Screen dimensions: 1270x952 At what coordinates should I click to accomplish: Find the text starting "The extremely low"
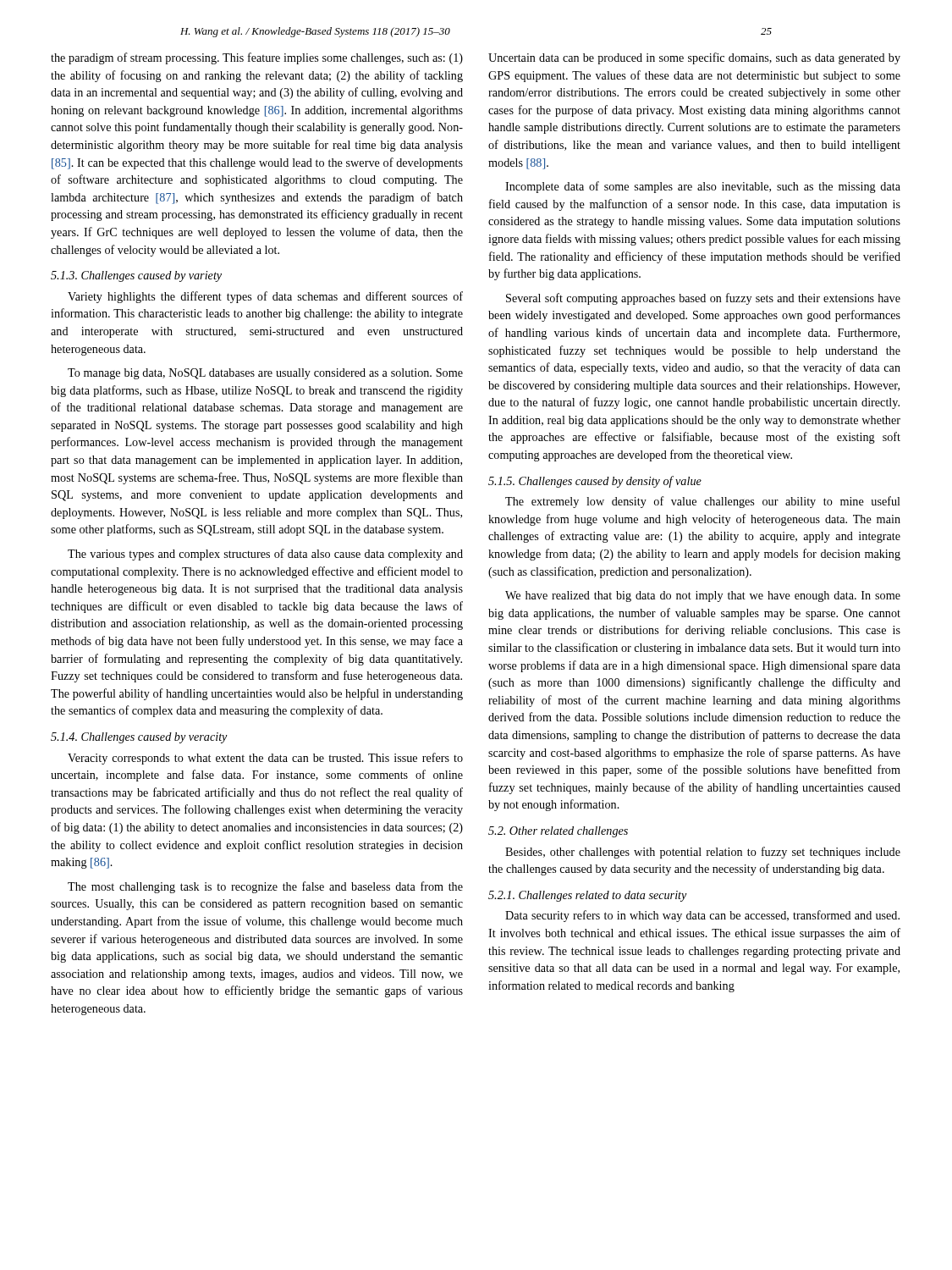point(694,653)
